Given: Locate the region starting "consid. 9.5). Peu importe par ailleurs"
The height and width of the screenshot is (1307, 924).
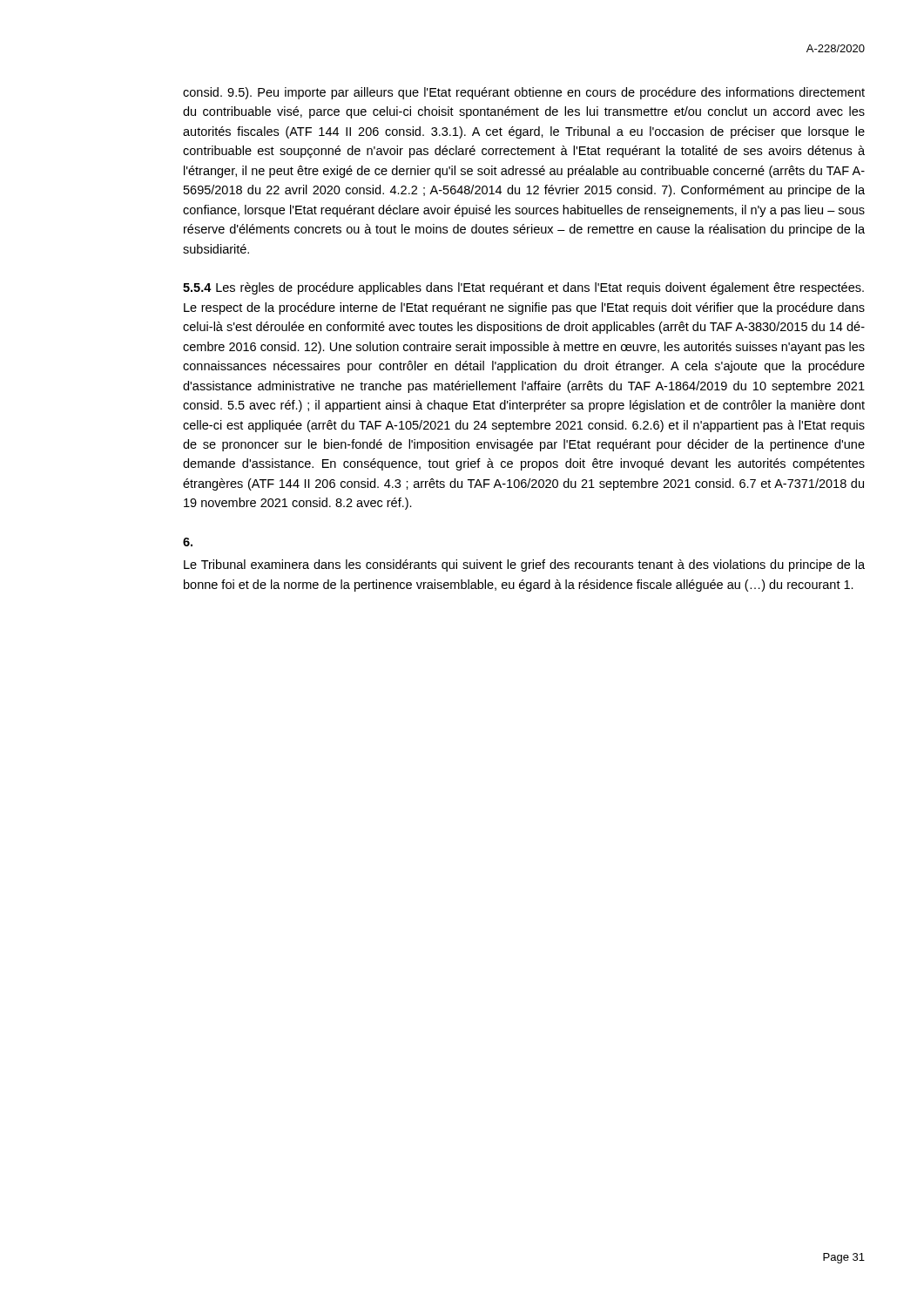Looking at the screenshot, I should (x=524, y=171).
